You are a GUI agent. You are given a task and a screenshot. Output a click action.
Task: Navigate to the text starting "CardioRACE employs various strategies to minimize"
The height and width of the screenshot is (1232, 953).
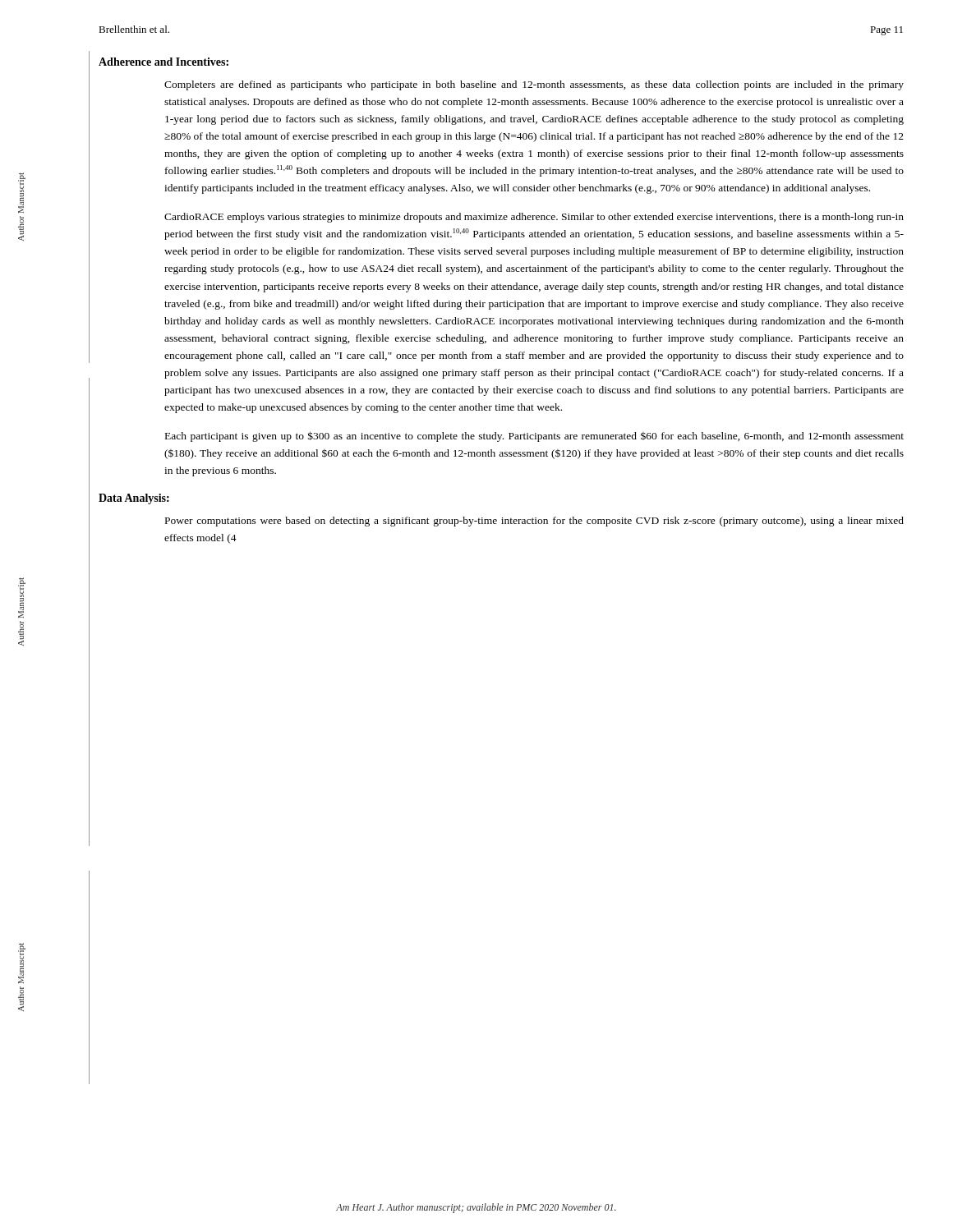click(x=534, y=312)
